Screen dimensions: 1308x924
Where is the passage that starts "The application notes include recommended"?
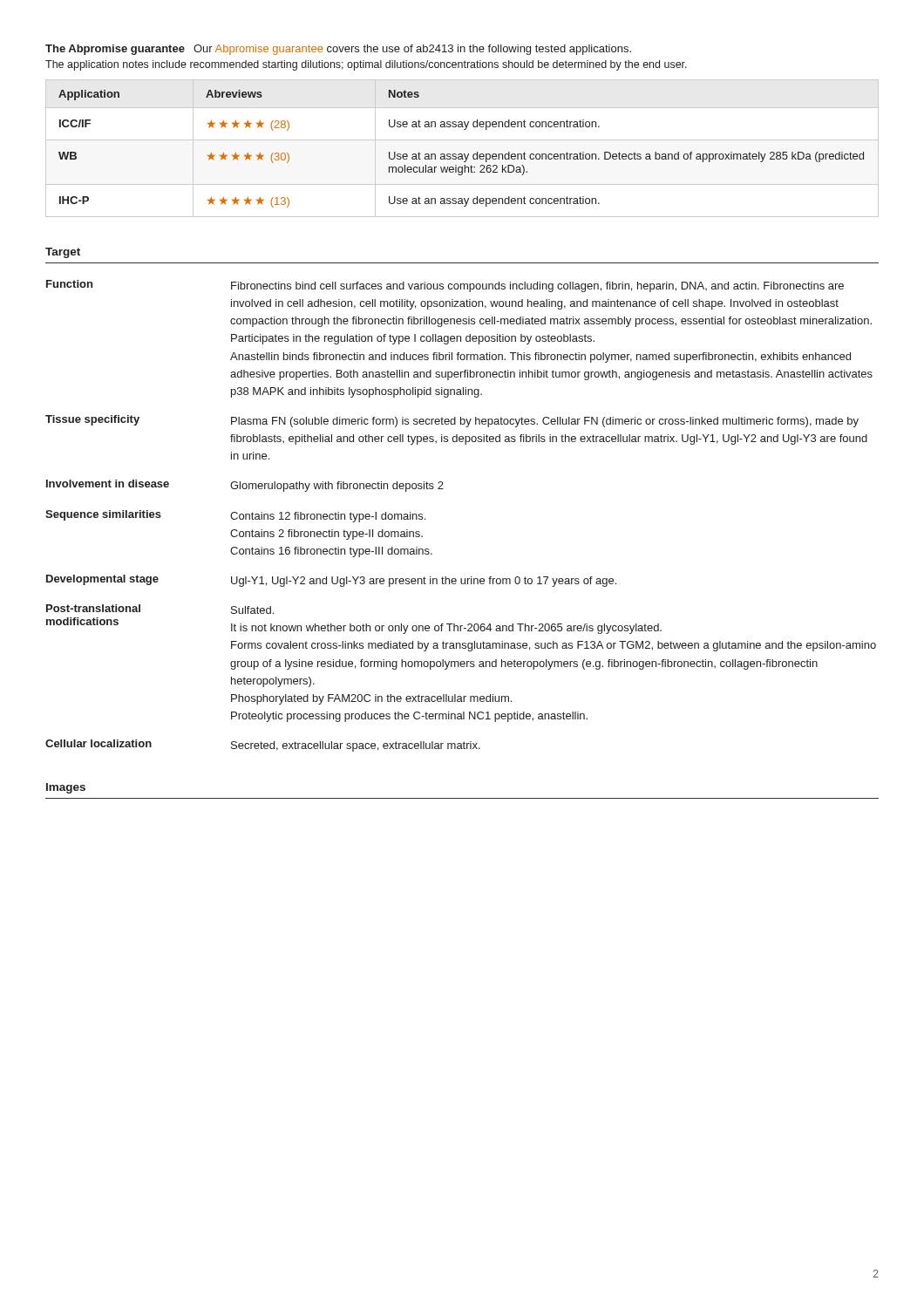(366, 65)
